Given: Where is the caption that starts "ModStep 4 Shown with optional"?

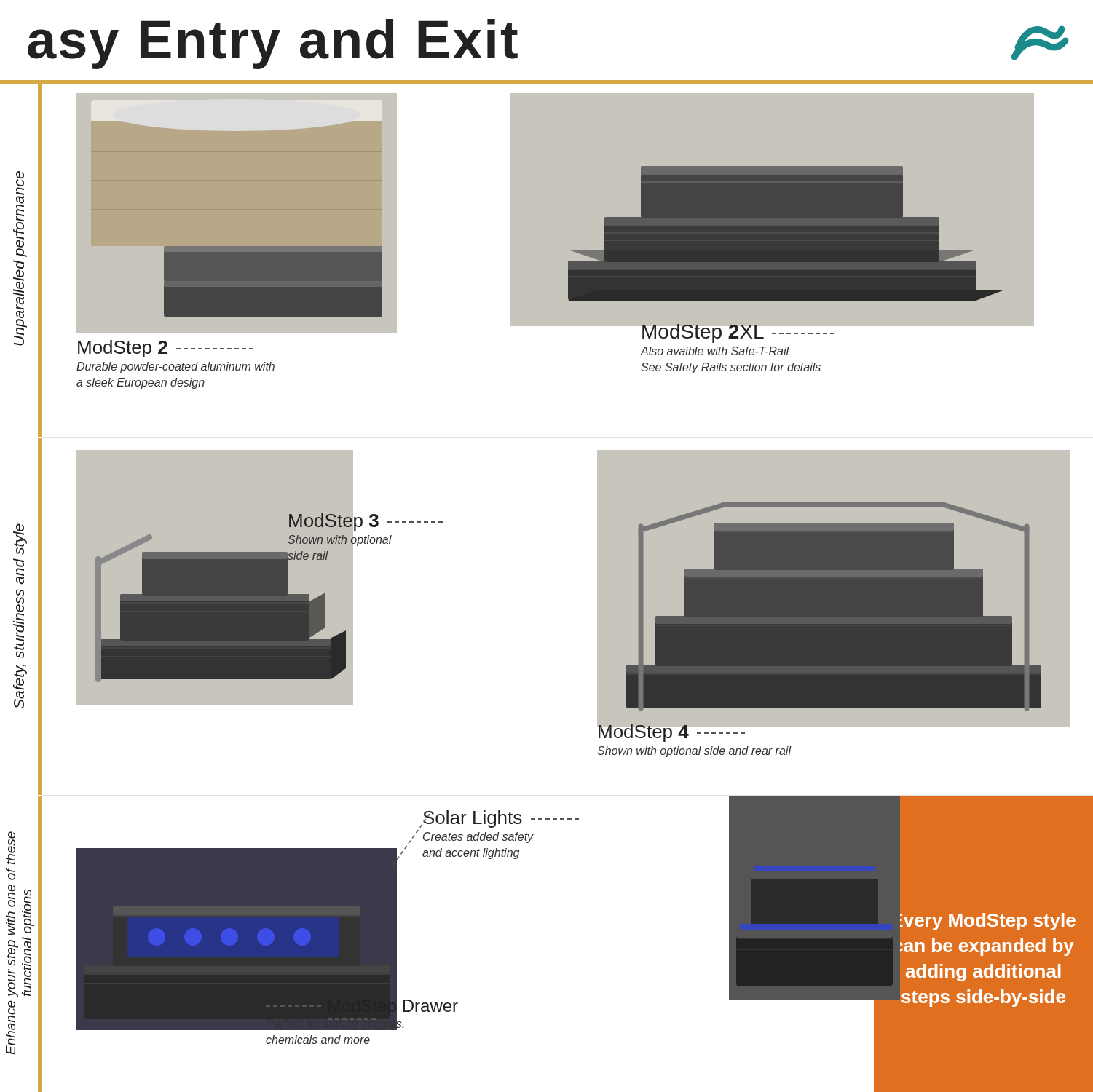Looking at the screenshot, I should click(x=714, y=740).
